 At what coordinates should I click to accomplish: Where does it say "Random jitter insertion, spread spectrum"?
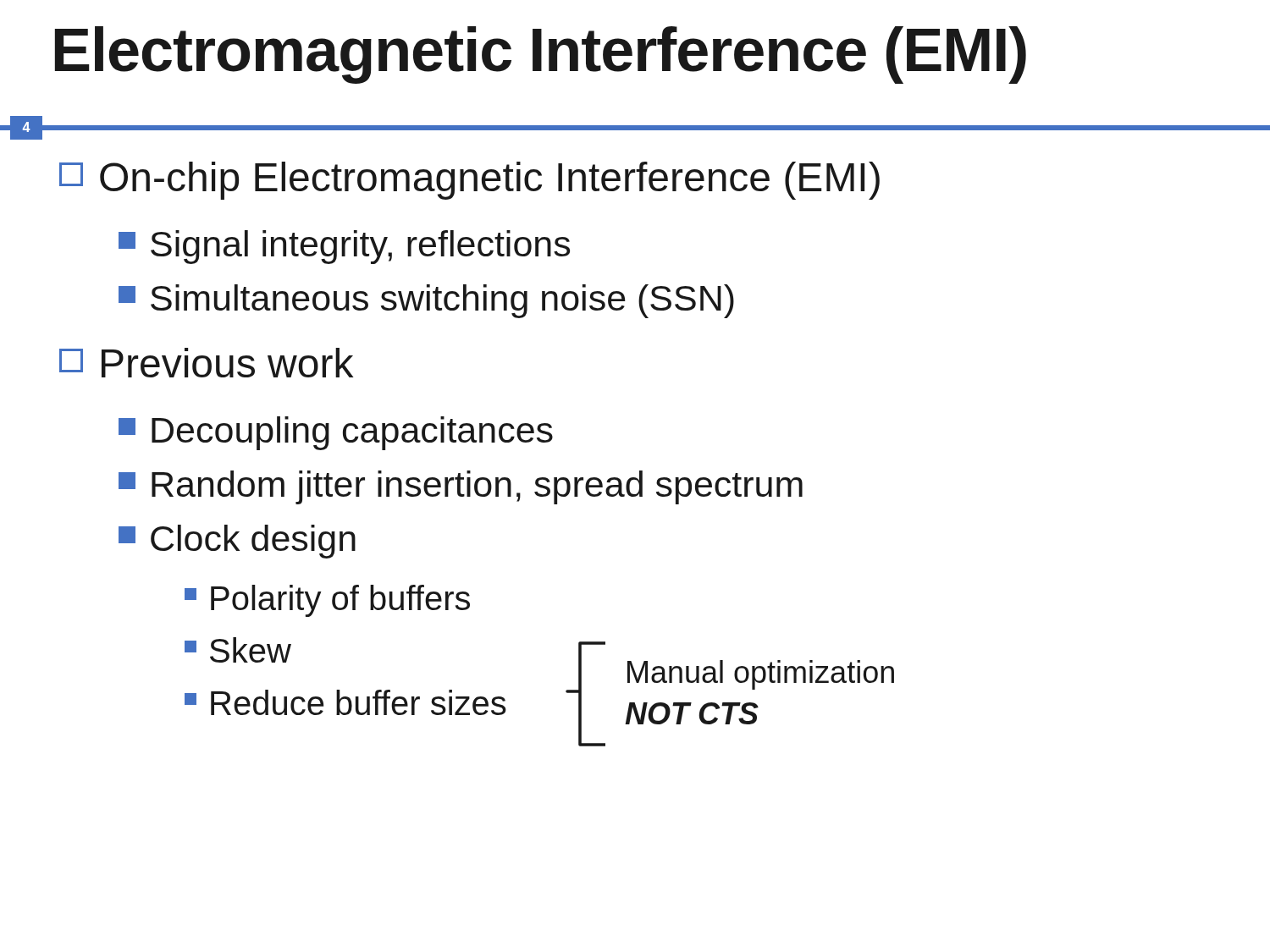[x=462, y=485]
